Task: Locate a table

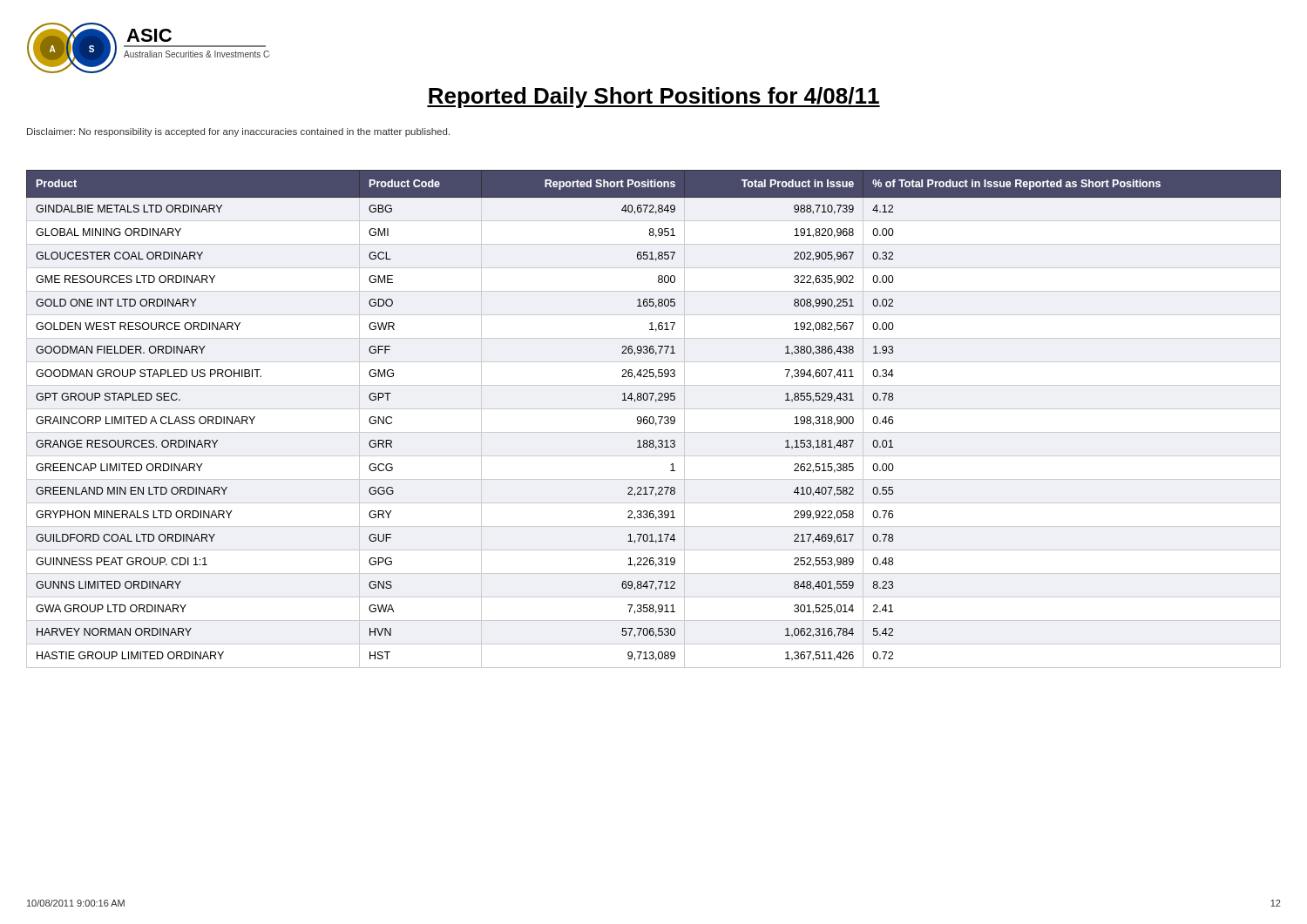Action: pyautogui.click(x=654, y=419)
